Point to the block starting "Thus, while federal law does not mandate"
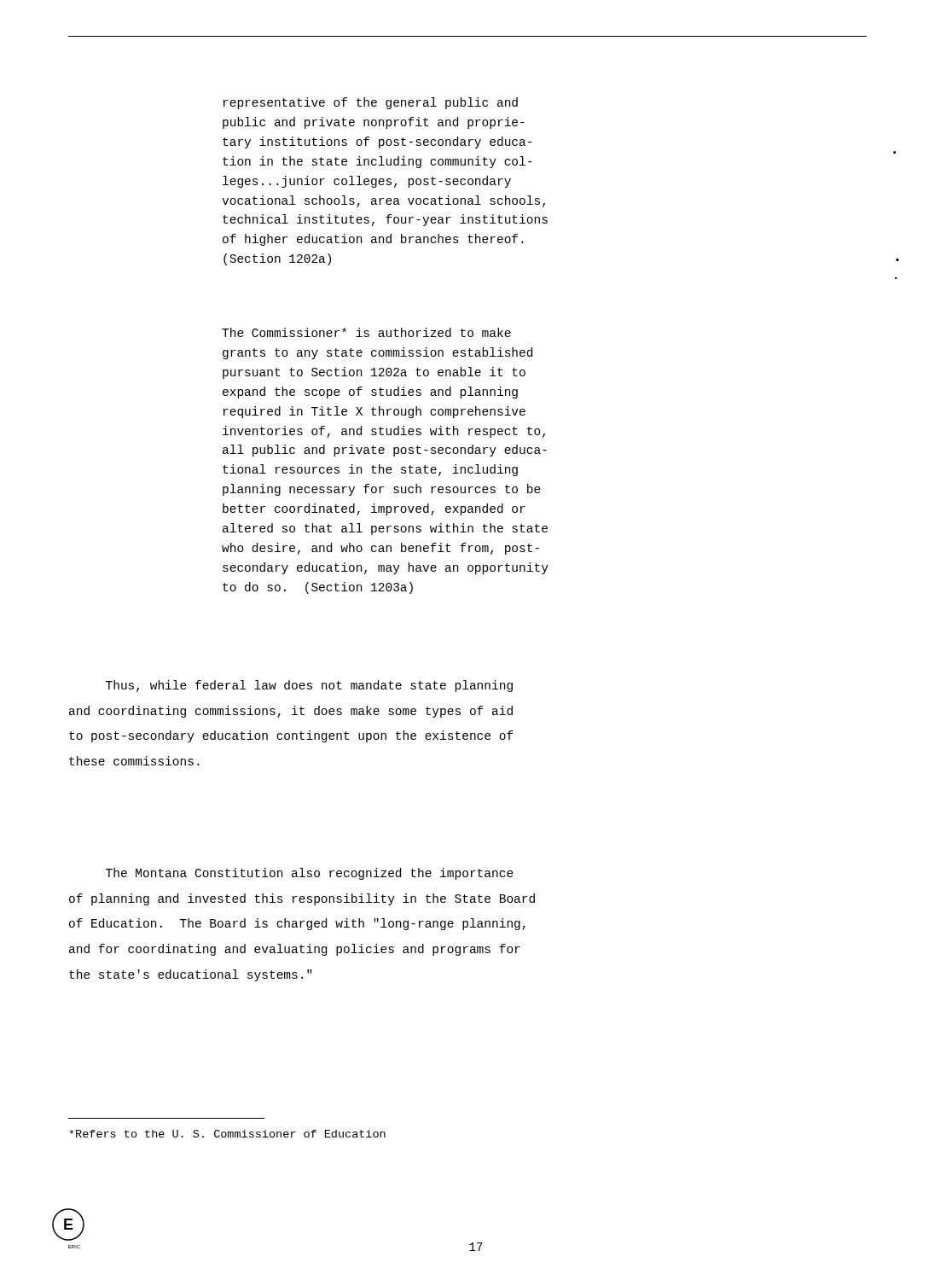 click(x=291, y=724)
